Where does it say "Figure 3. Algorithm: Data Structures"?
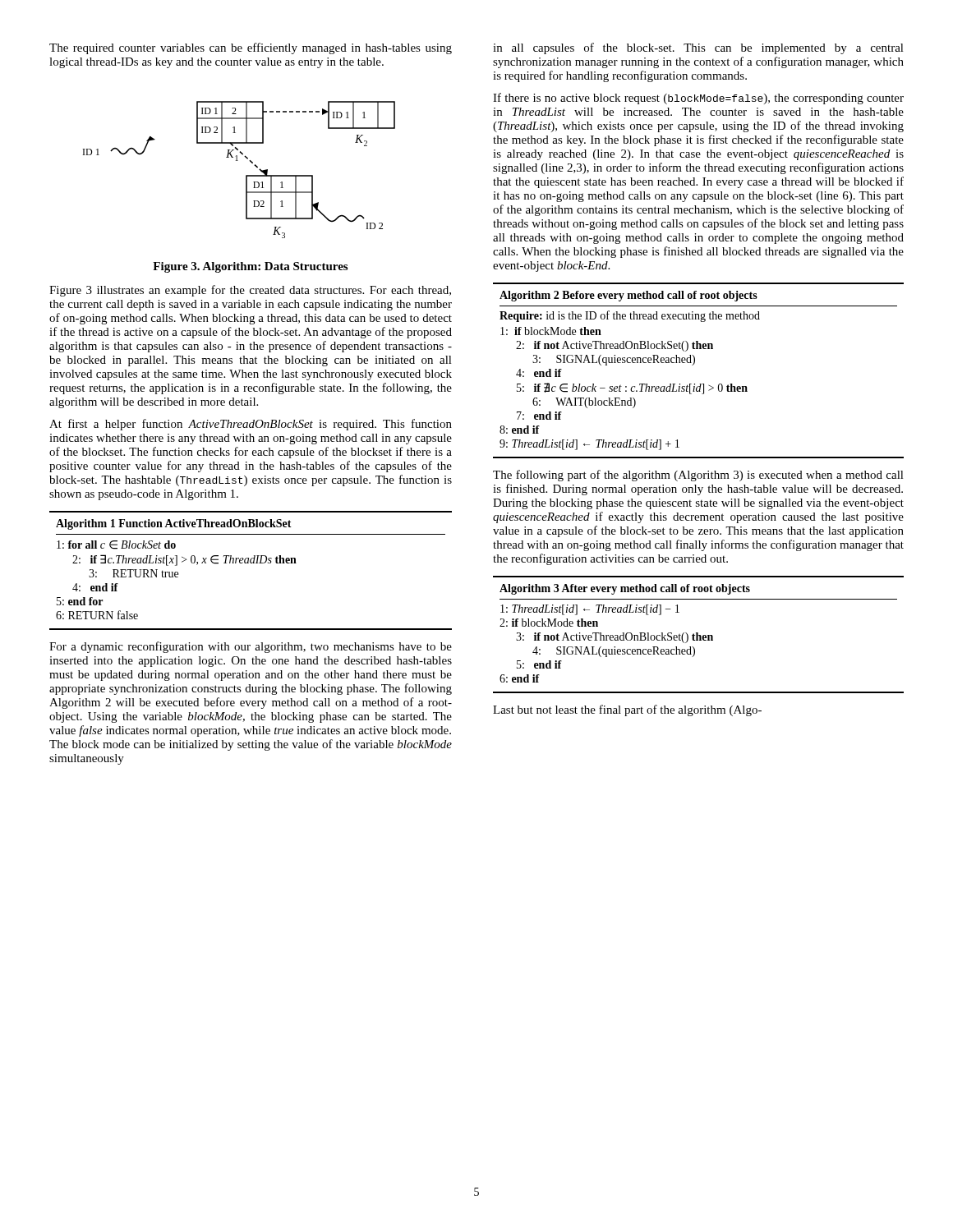 click(251, 266)
